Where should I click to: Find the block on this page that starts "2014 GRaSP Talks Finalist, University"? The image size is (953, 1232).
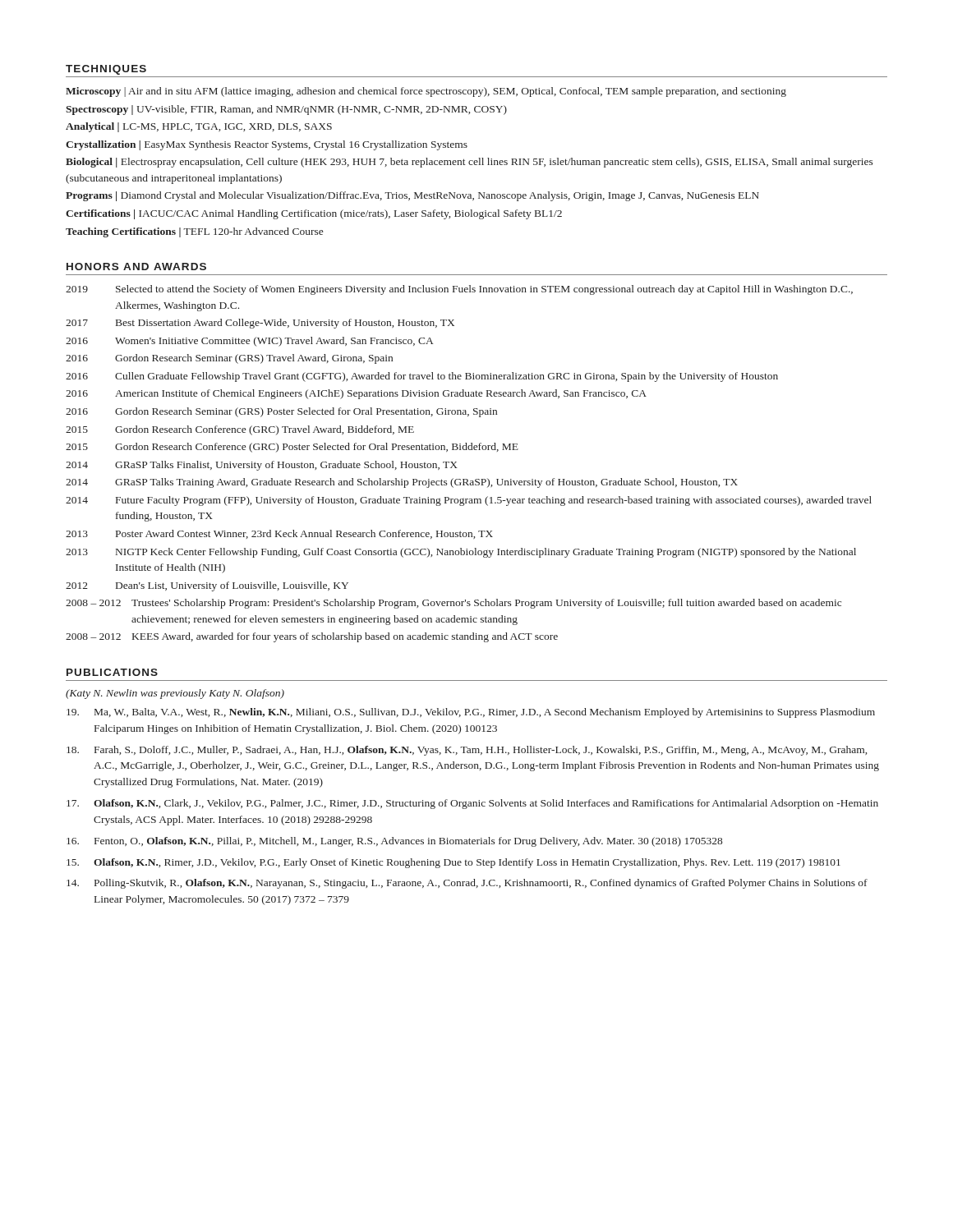[262, 466]
